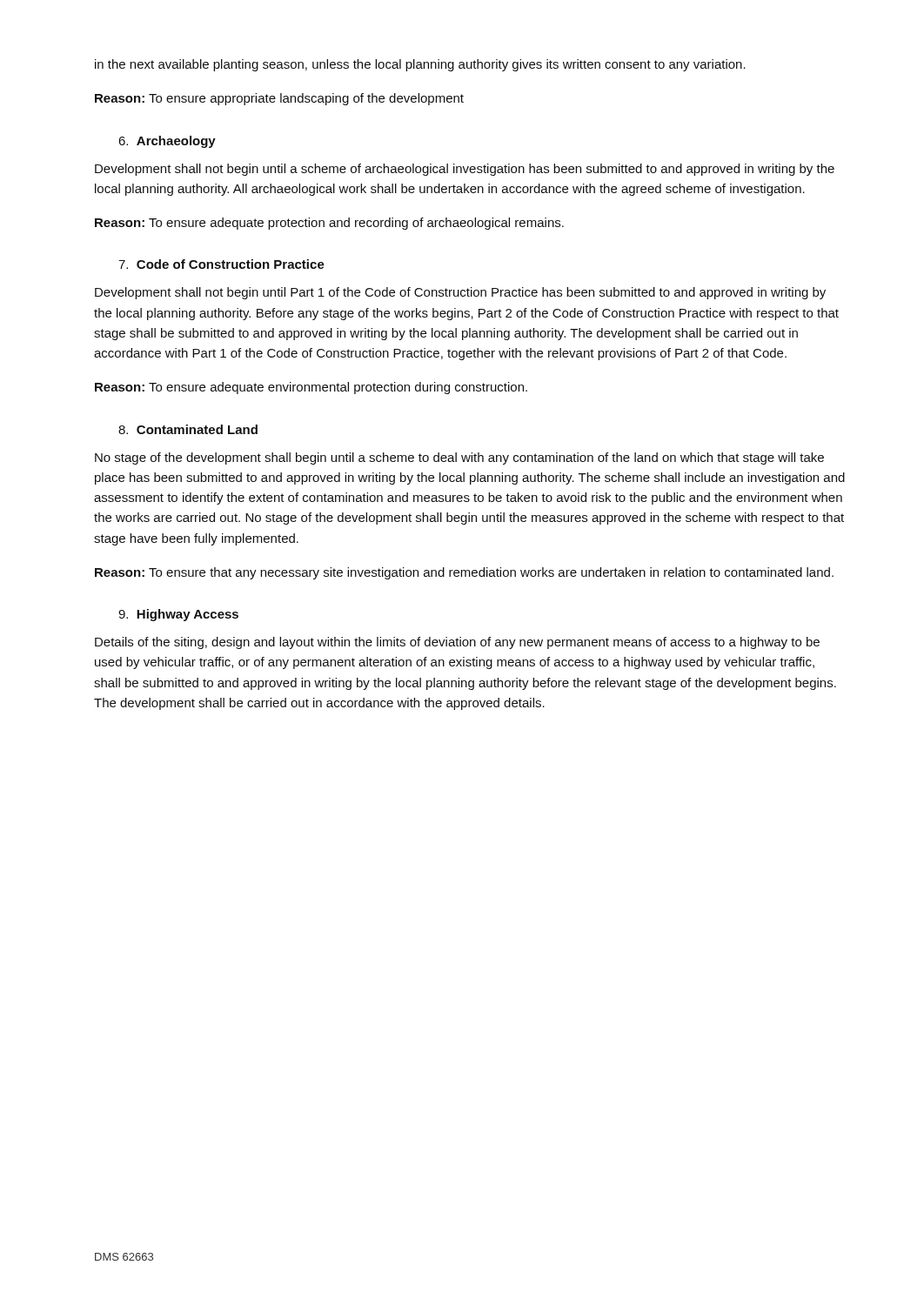Click on the text block that says "Development shall not begin until Part 1"

pyautogui.click(x=466, y=322)
